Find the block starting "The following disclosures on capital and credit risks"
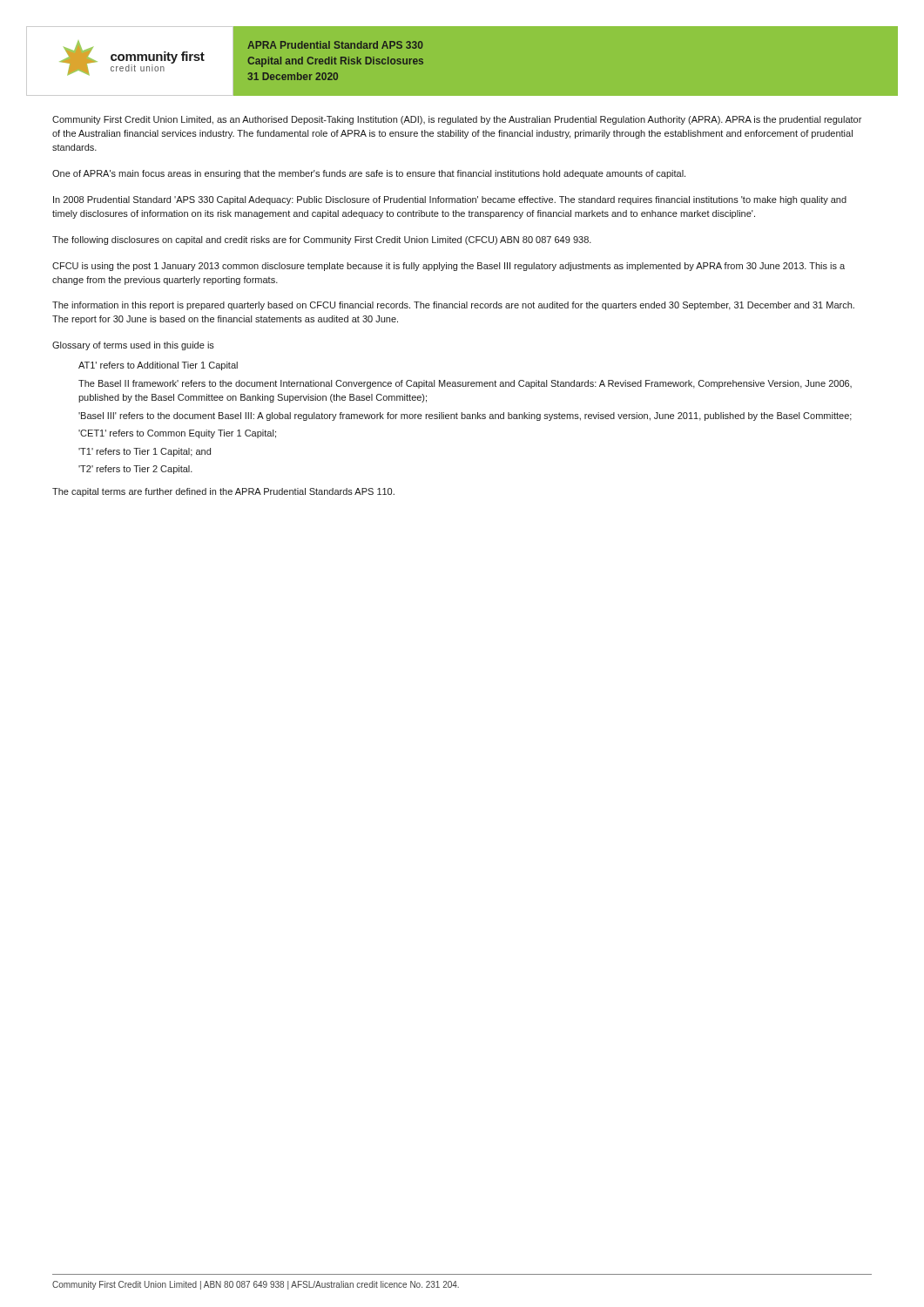This screenshot has height=1307, width=924. coord(322,239)
